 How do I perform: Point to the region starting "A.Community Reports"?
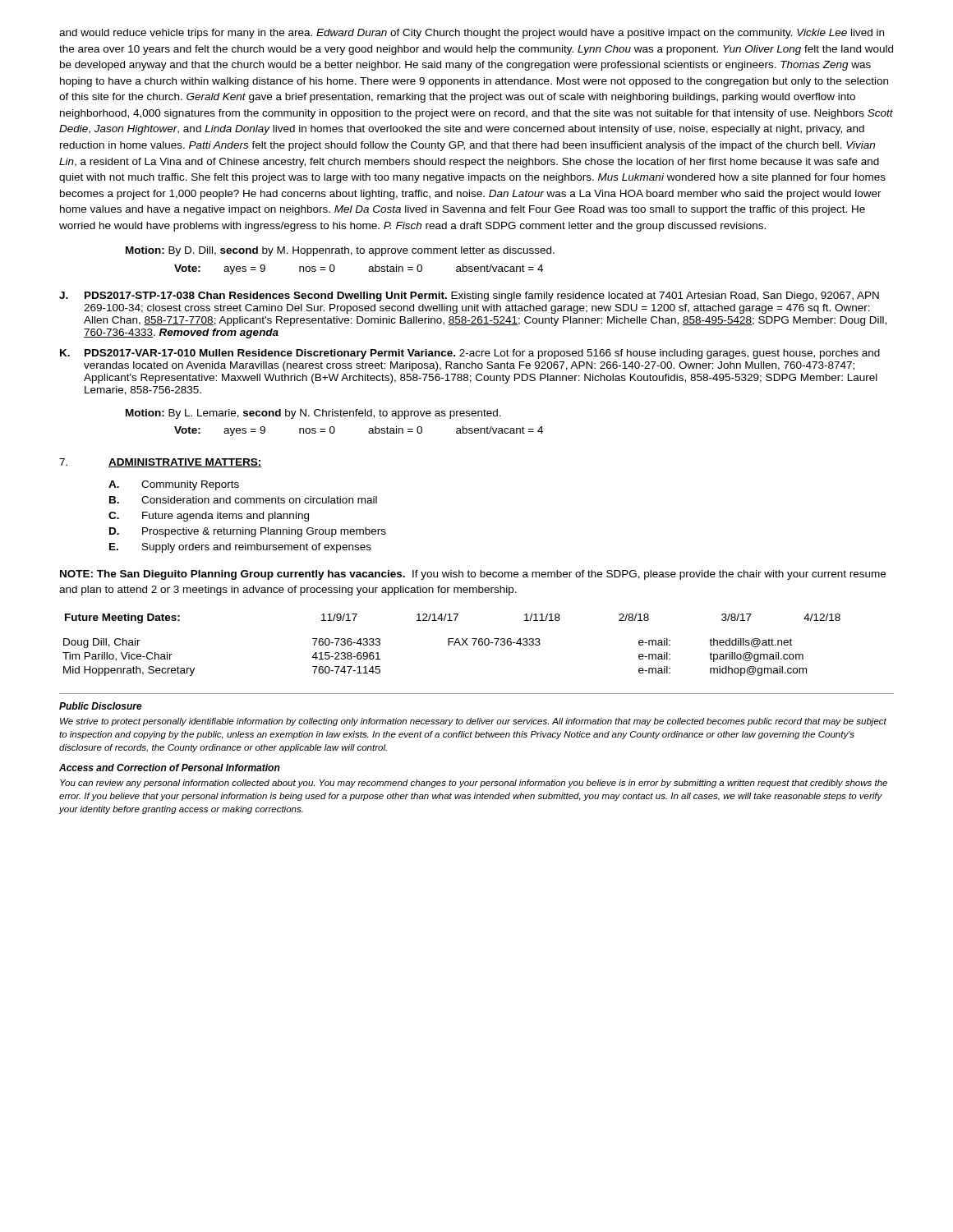[174, 484]
